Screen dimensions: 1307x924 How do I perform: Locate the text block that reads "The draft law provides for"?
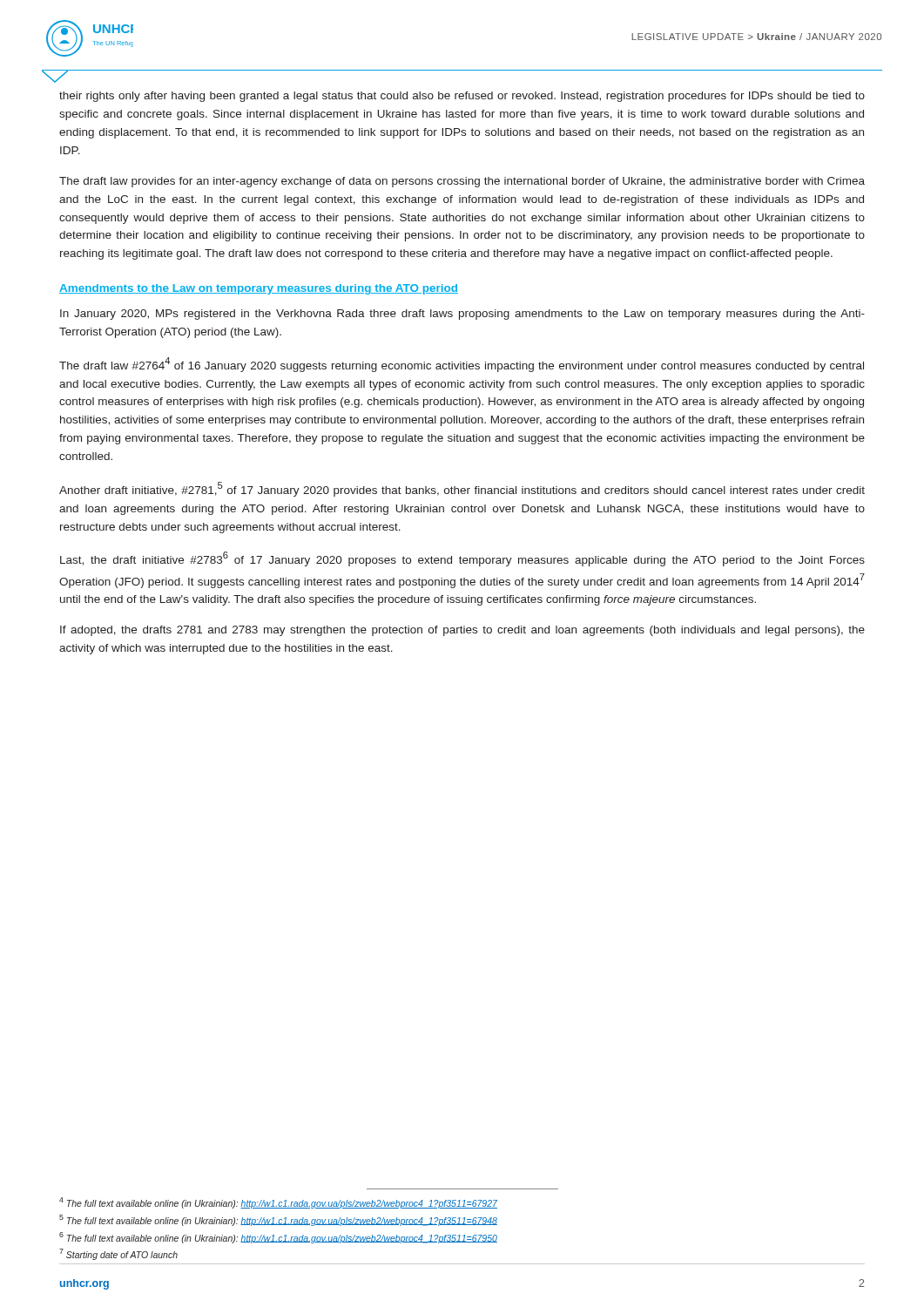(x=462, y=217)
